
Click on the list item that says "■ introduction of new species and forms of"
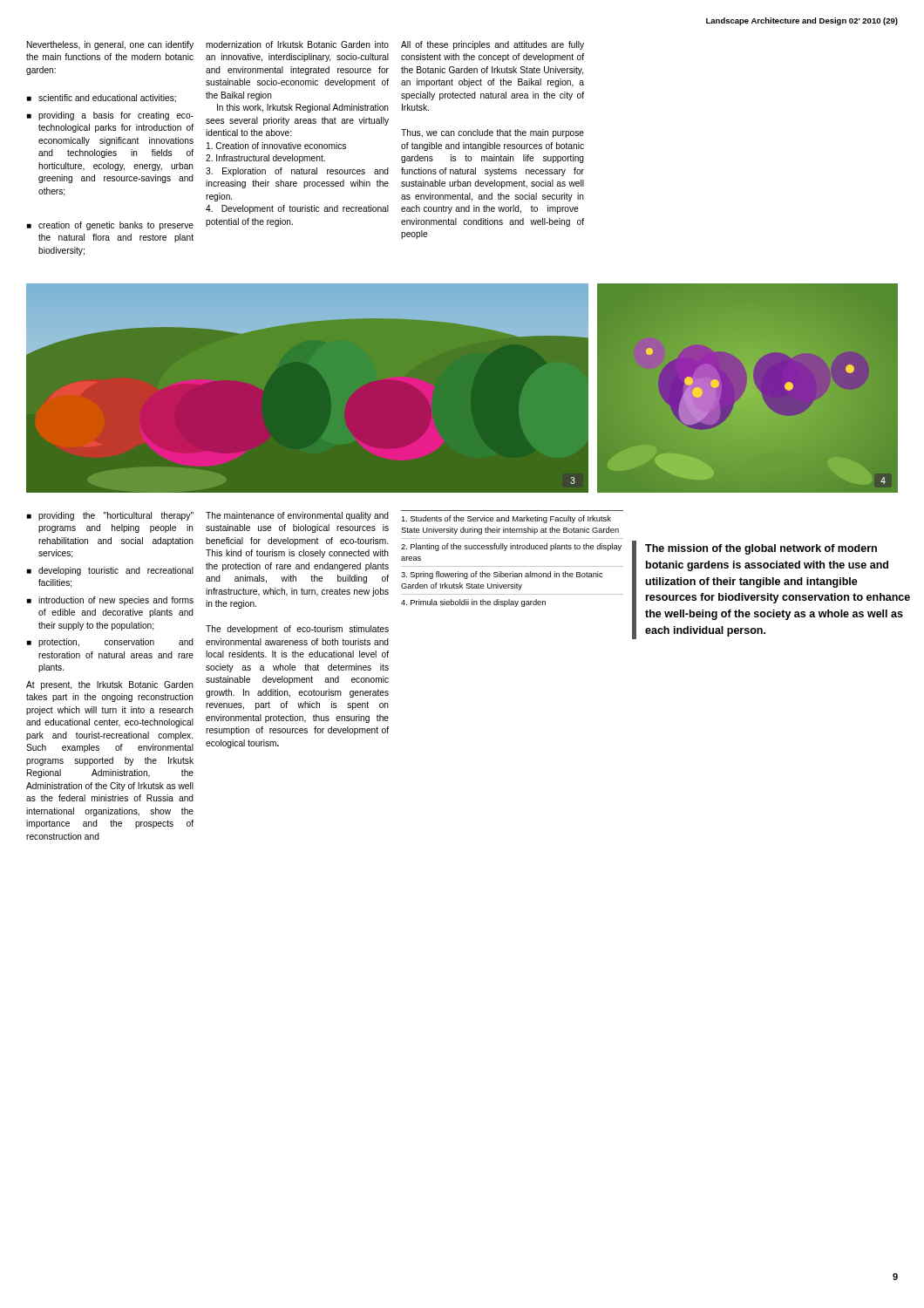pyautogui.click(x=110, y=614)
